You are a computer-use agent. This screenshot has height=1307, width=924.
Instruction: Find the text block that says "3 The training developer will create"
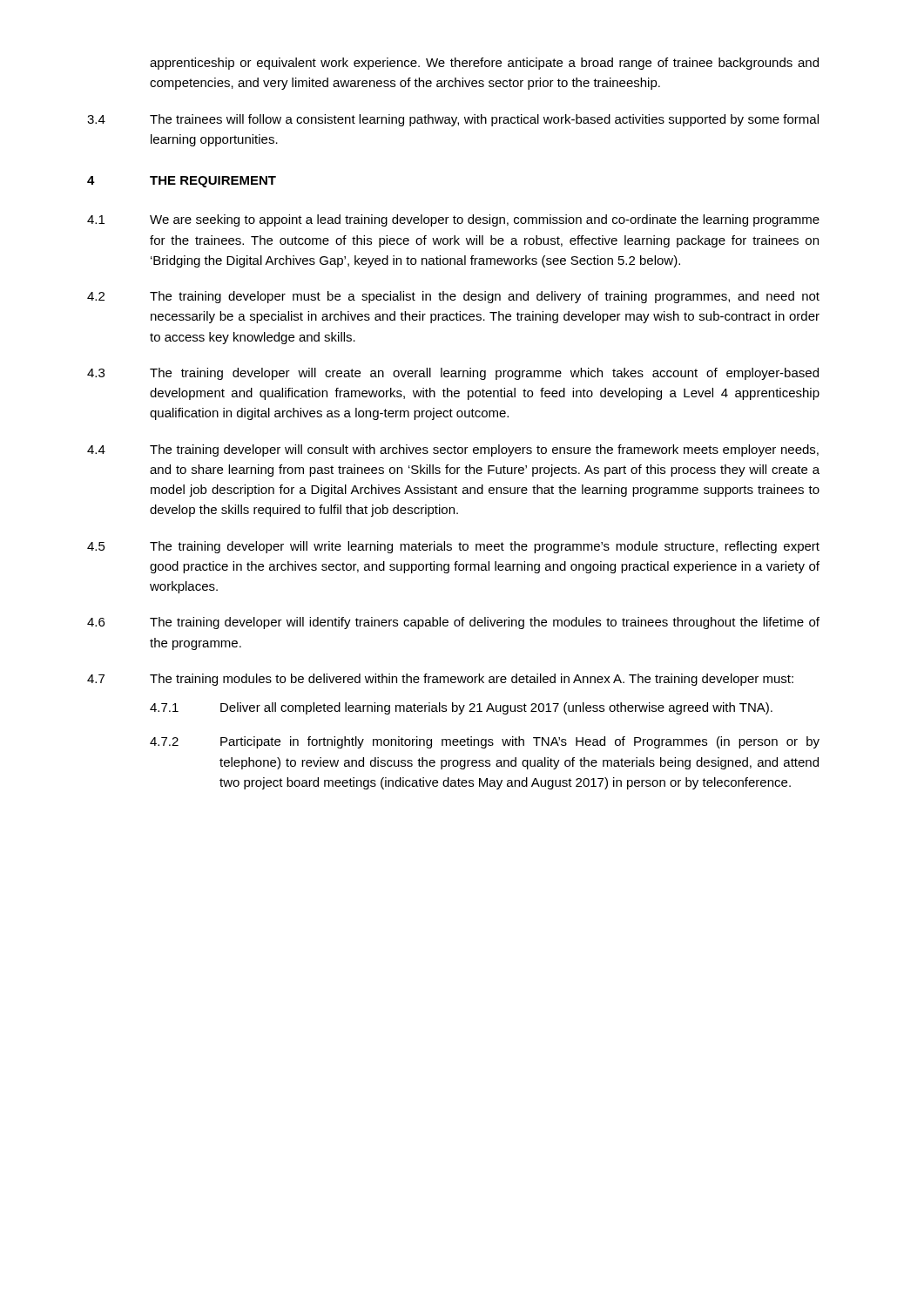click(x=453, y=393)
